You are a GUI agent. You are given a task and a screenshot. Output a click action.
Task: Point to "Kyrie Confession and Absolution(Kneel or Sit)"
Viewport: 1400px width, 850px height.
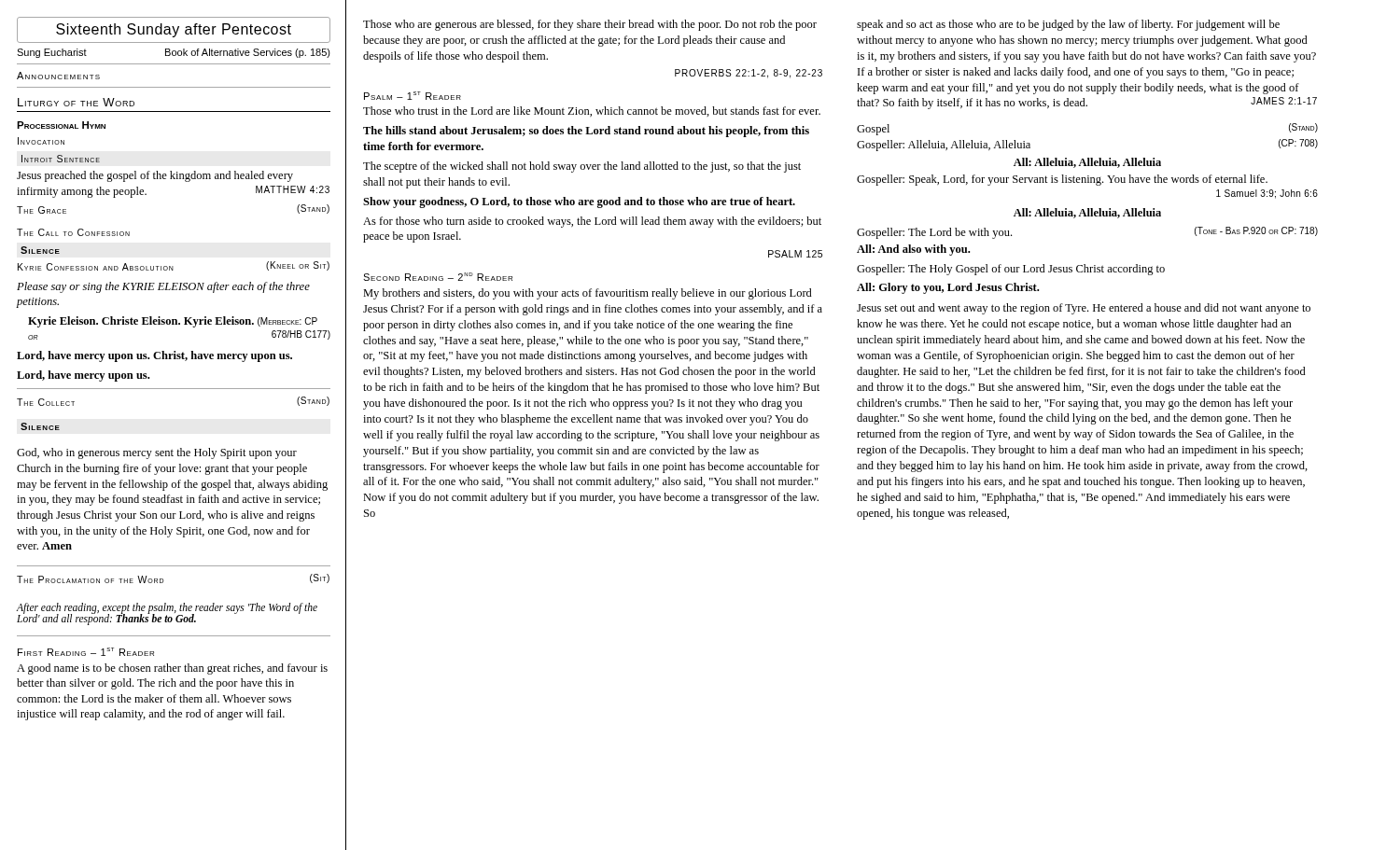[174, 266]
